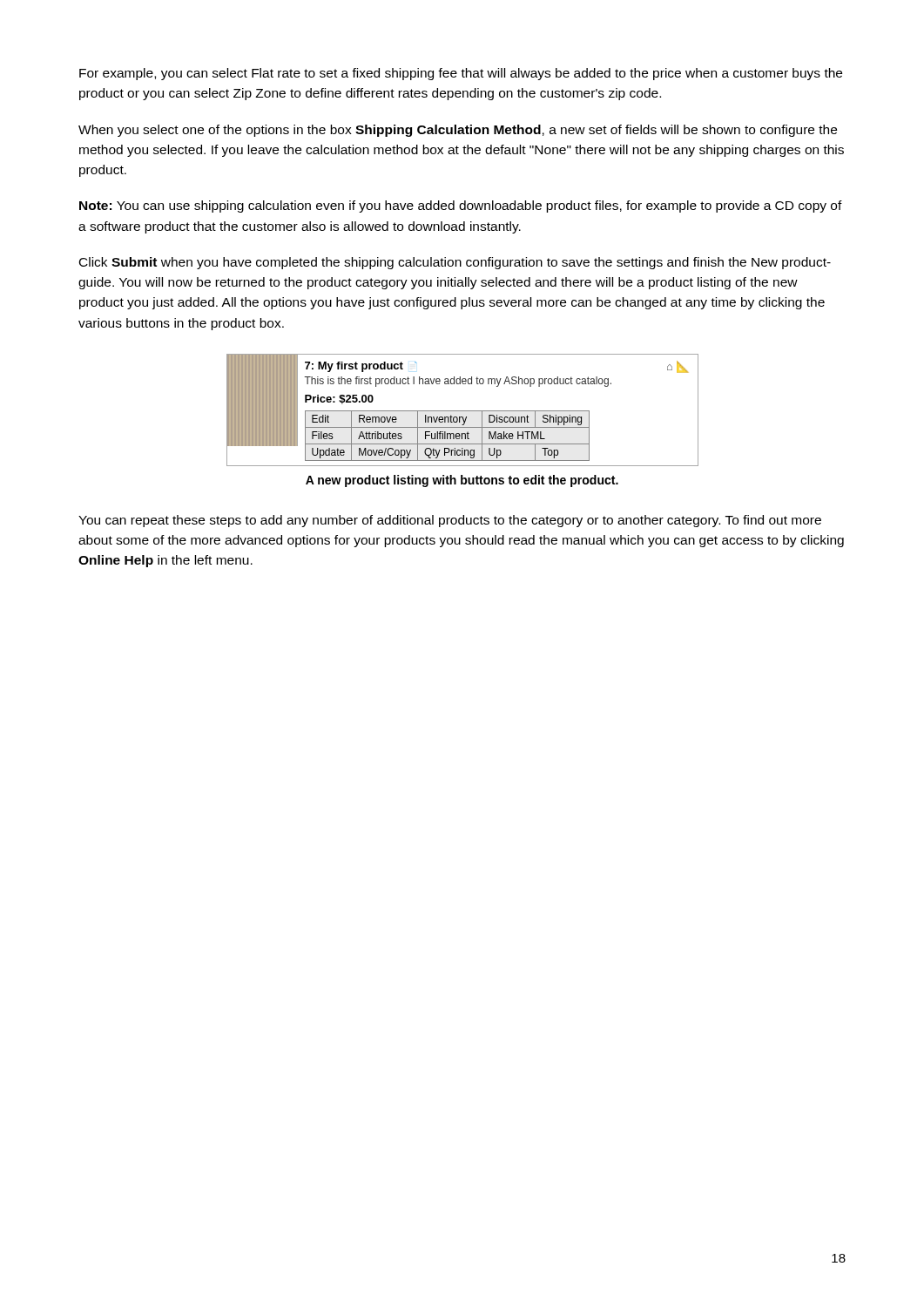Select the text block that reads "For example, you can"
This screenshot has width=924, height=1307.
pos(461,83)
